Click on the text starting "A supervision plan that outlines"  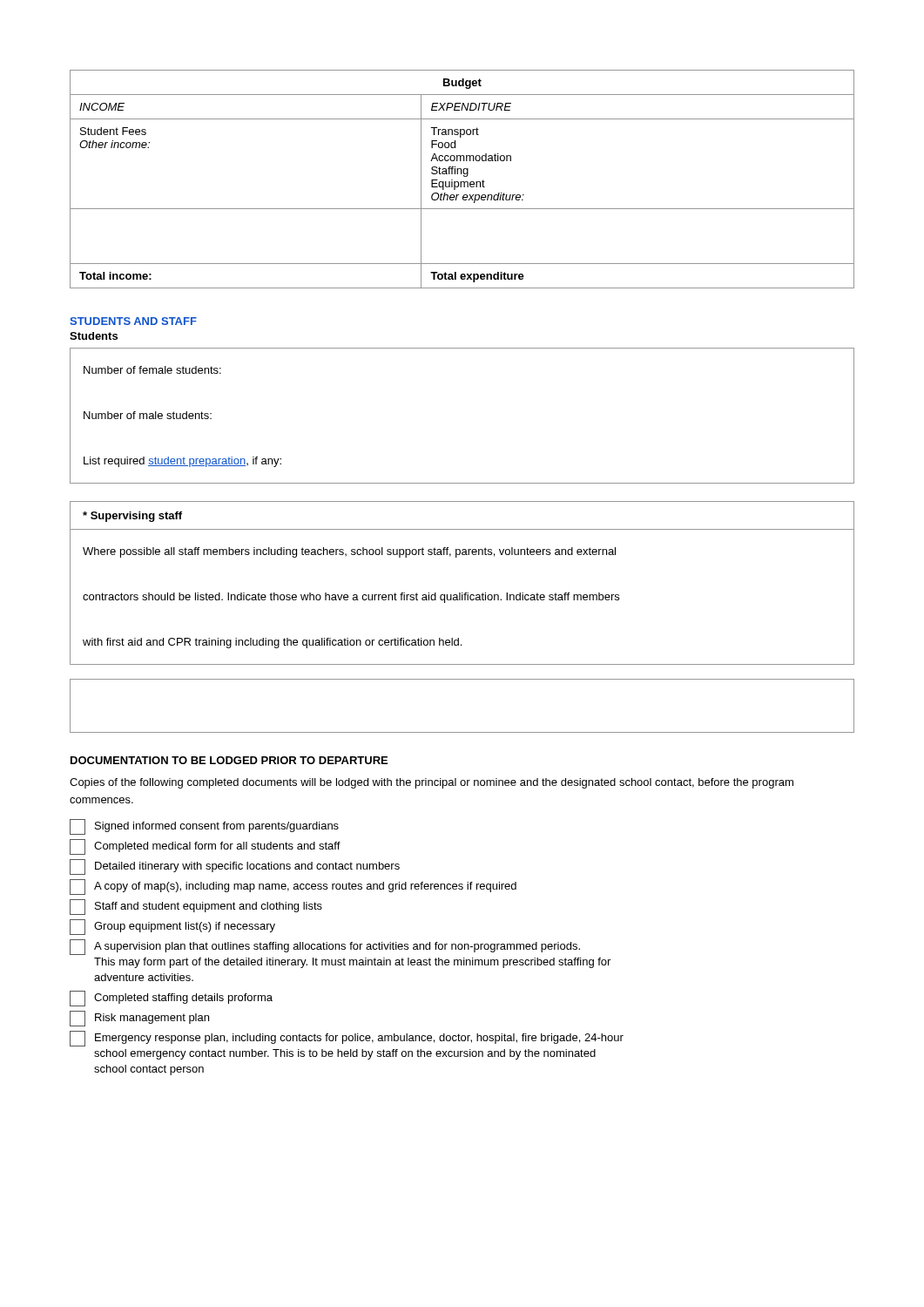462,962
